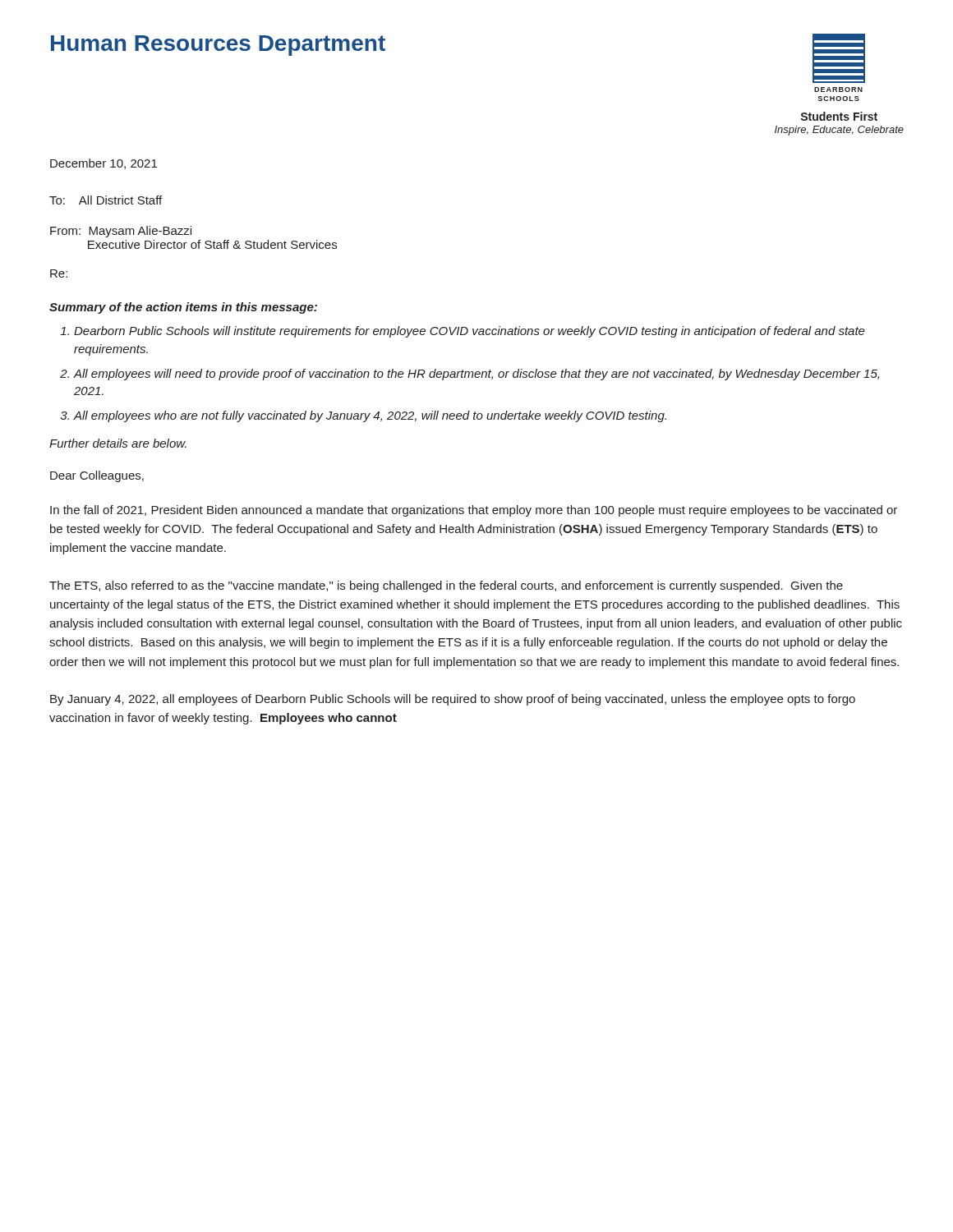
Task: Locate the section header
Action: pos(184,307)
